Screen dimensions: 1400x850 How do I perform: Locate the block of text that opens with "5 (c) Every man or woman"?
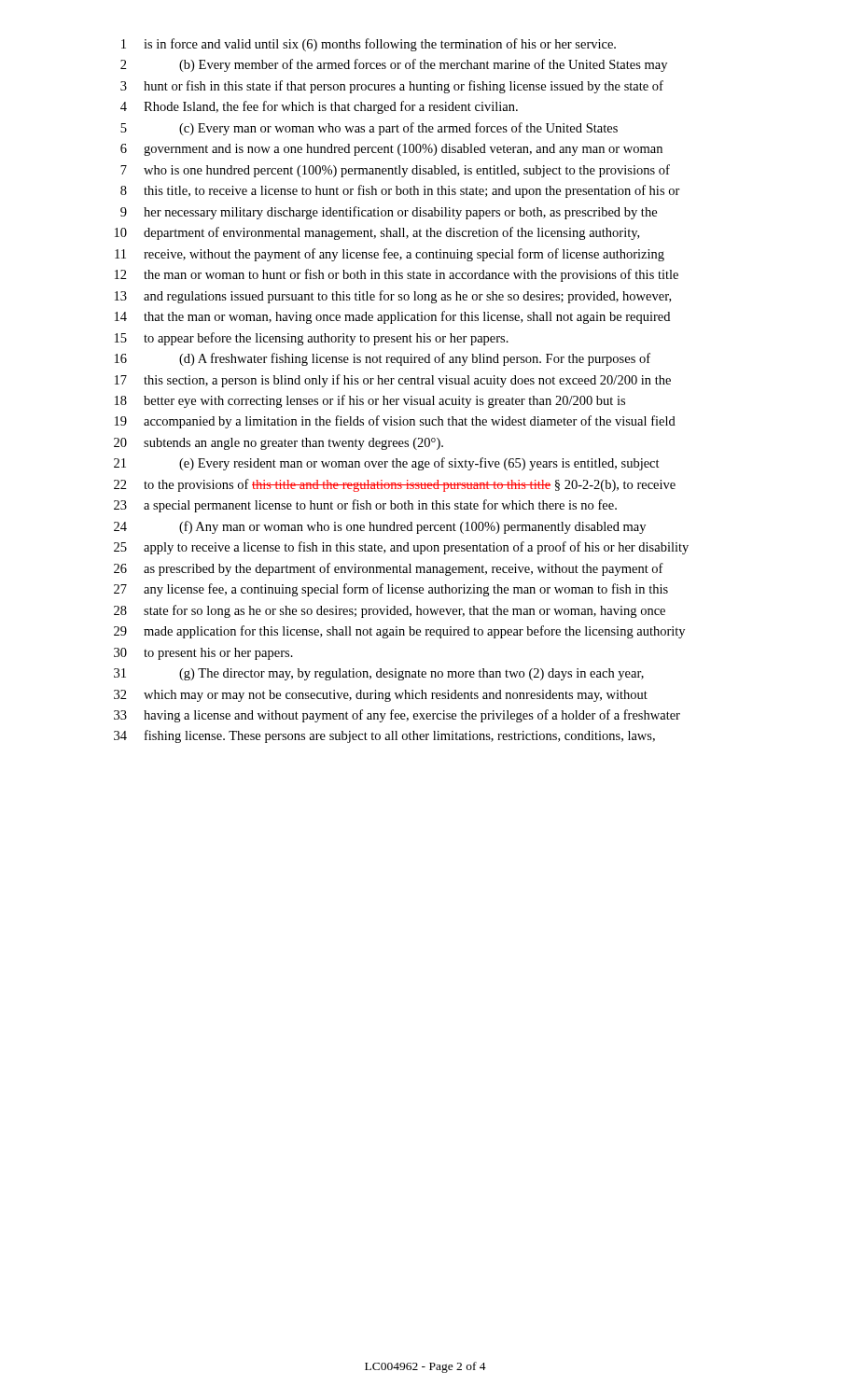click(x=438, y=233)
